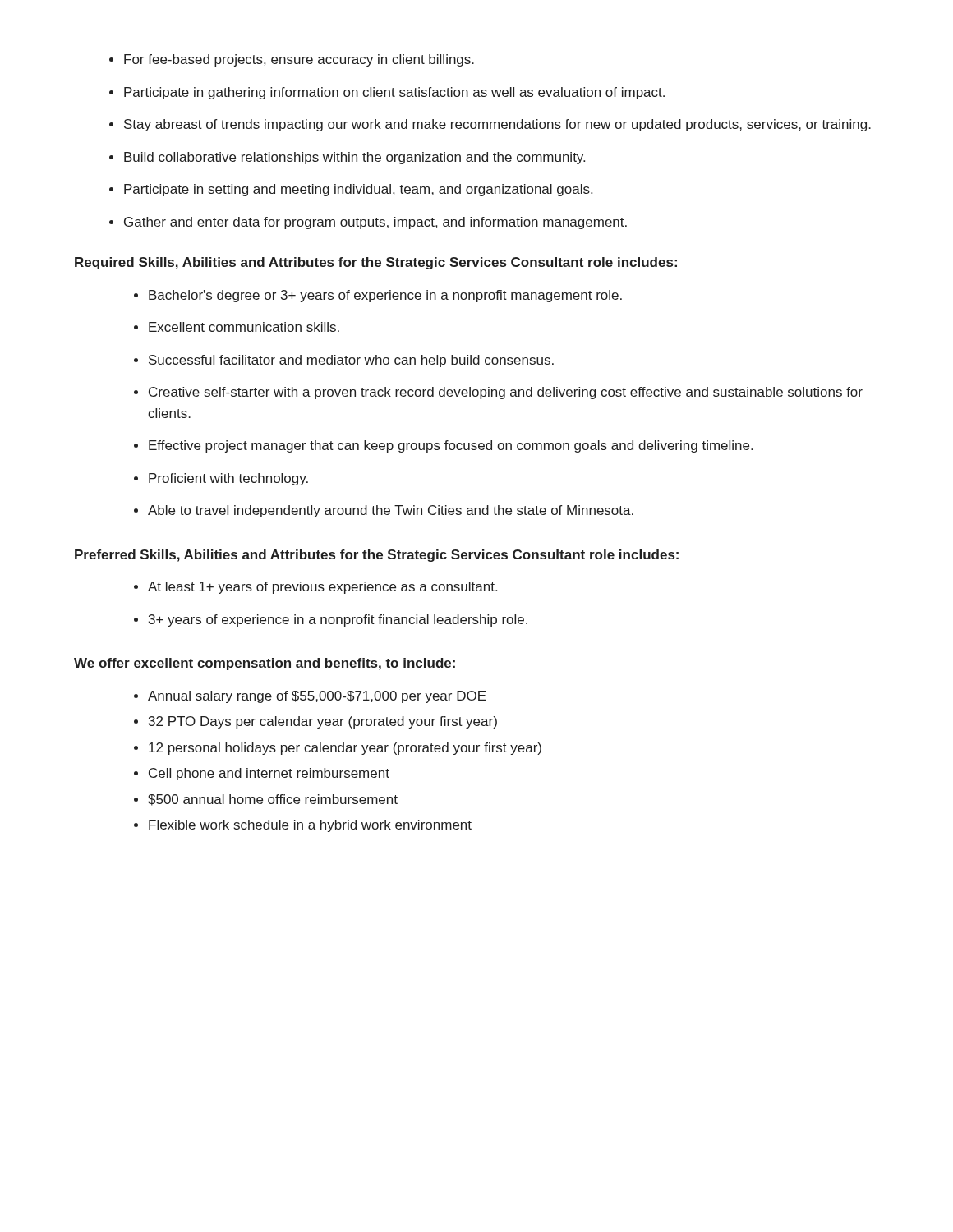
Task: Click on the list item that reads "3+ years of experience"
Action: 338,619
